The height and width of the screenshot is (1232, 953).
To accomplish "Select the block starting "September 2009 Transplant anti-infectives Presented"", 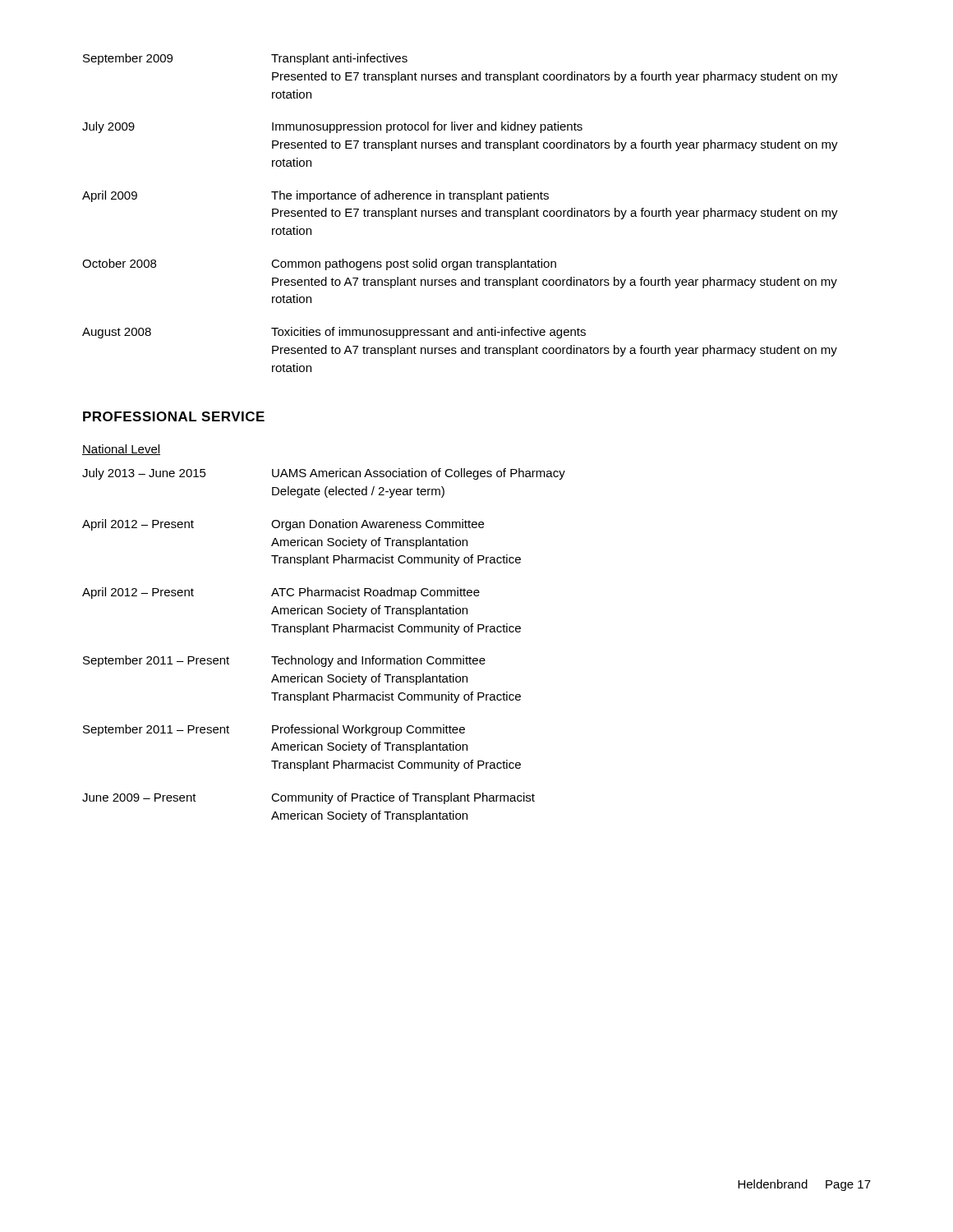I will coord(476,76).
